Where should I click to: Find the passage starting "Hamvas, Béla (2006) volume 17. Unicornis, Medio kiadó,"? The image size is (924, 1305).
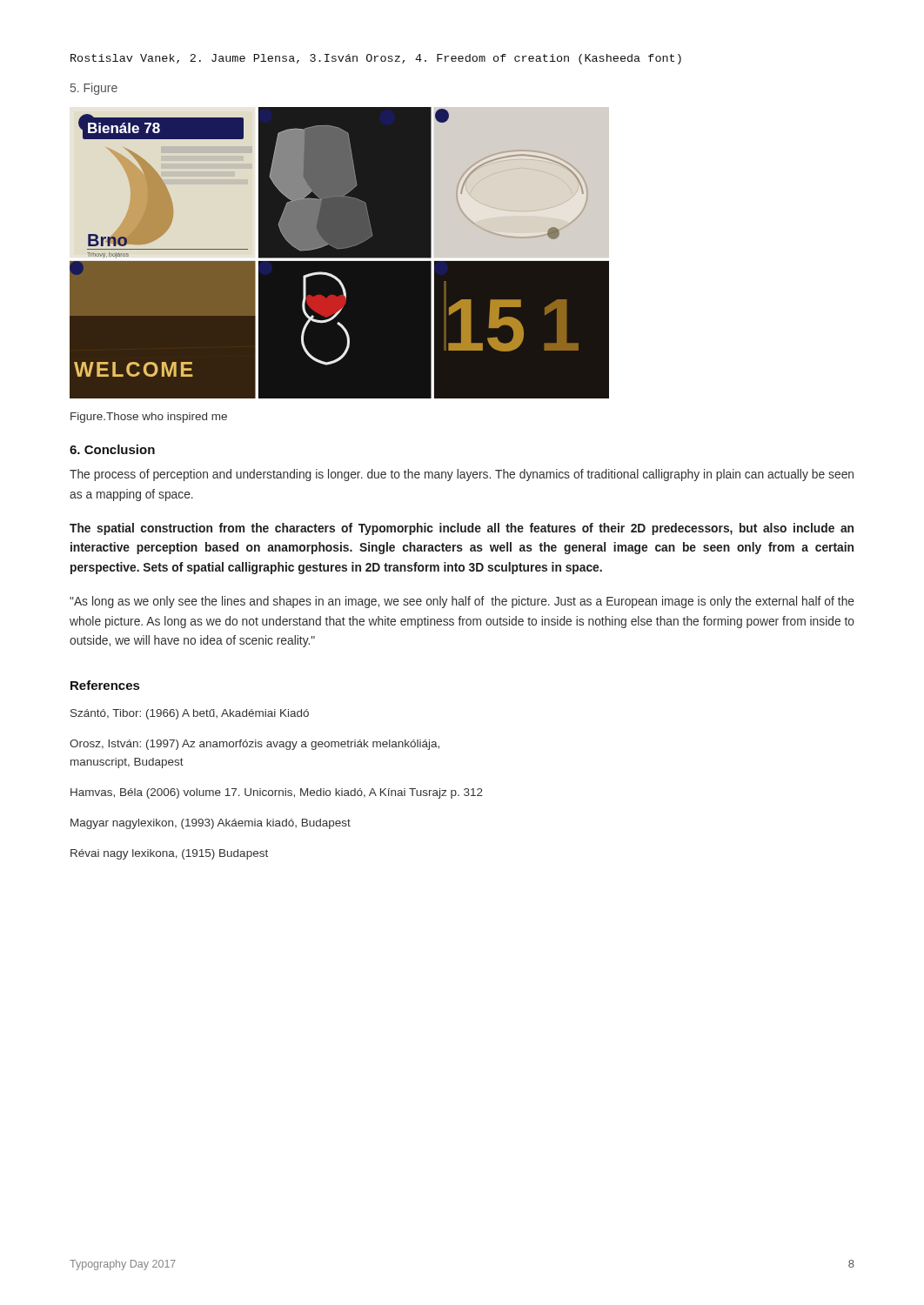(x=276, y=792)
